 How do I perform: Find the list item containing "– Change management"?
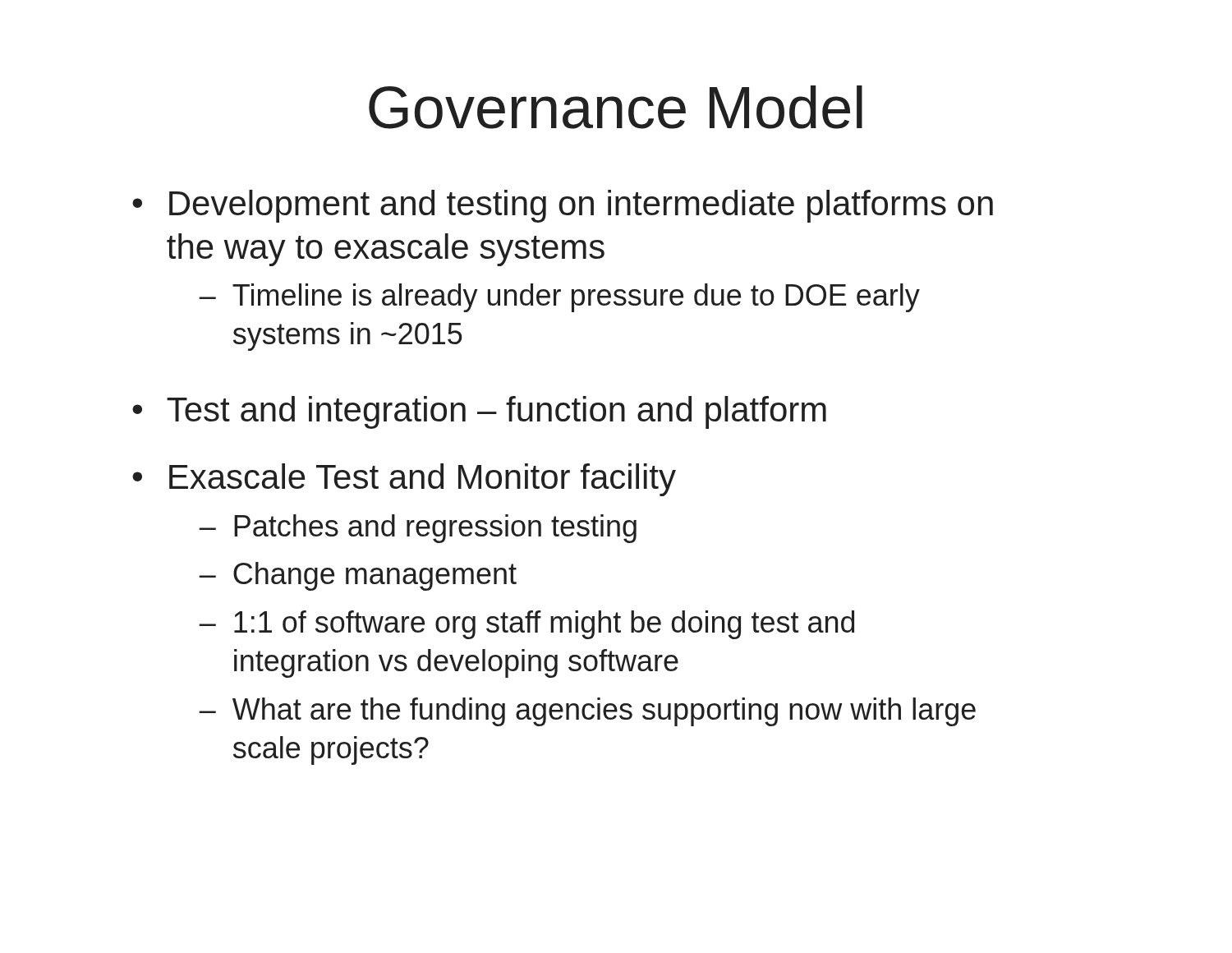point(358,575)
